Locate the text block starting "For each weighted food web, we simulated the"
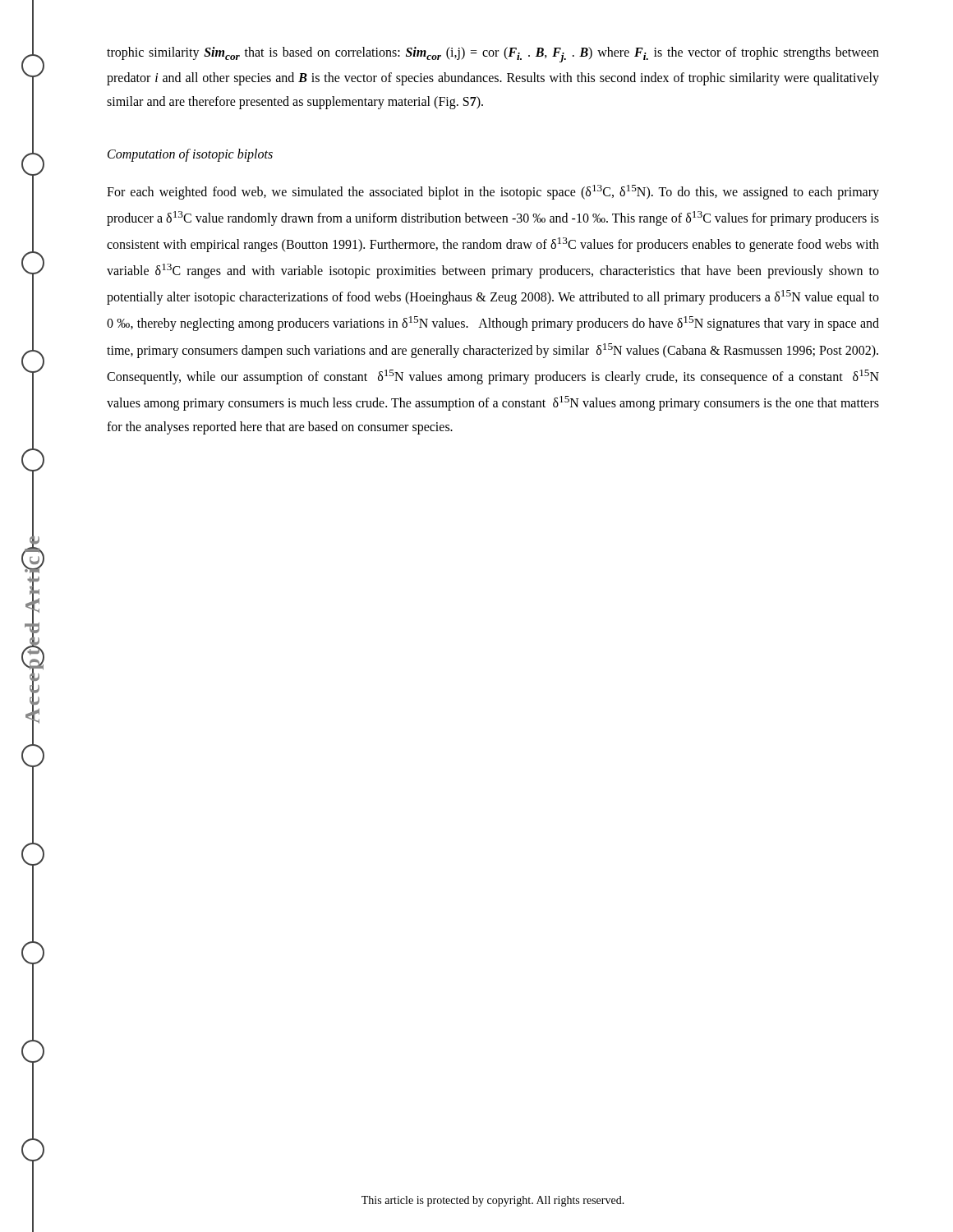 tap(493, 307)
